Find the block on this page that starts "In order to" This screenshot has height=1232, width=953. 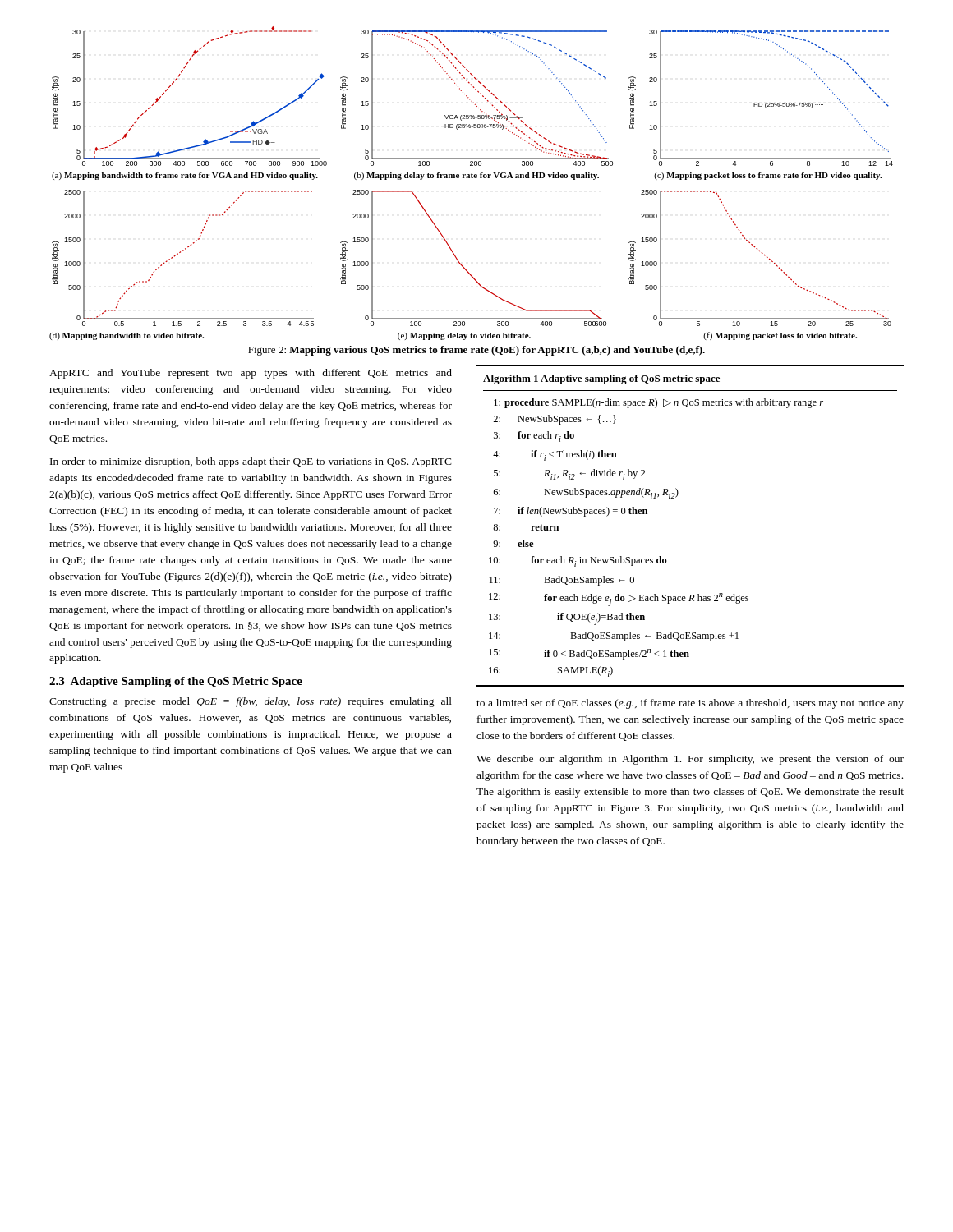point(251,559)
